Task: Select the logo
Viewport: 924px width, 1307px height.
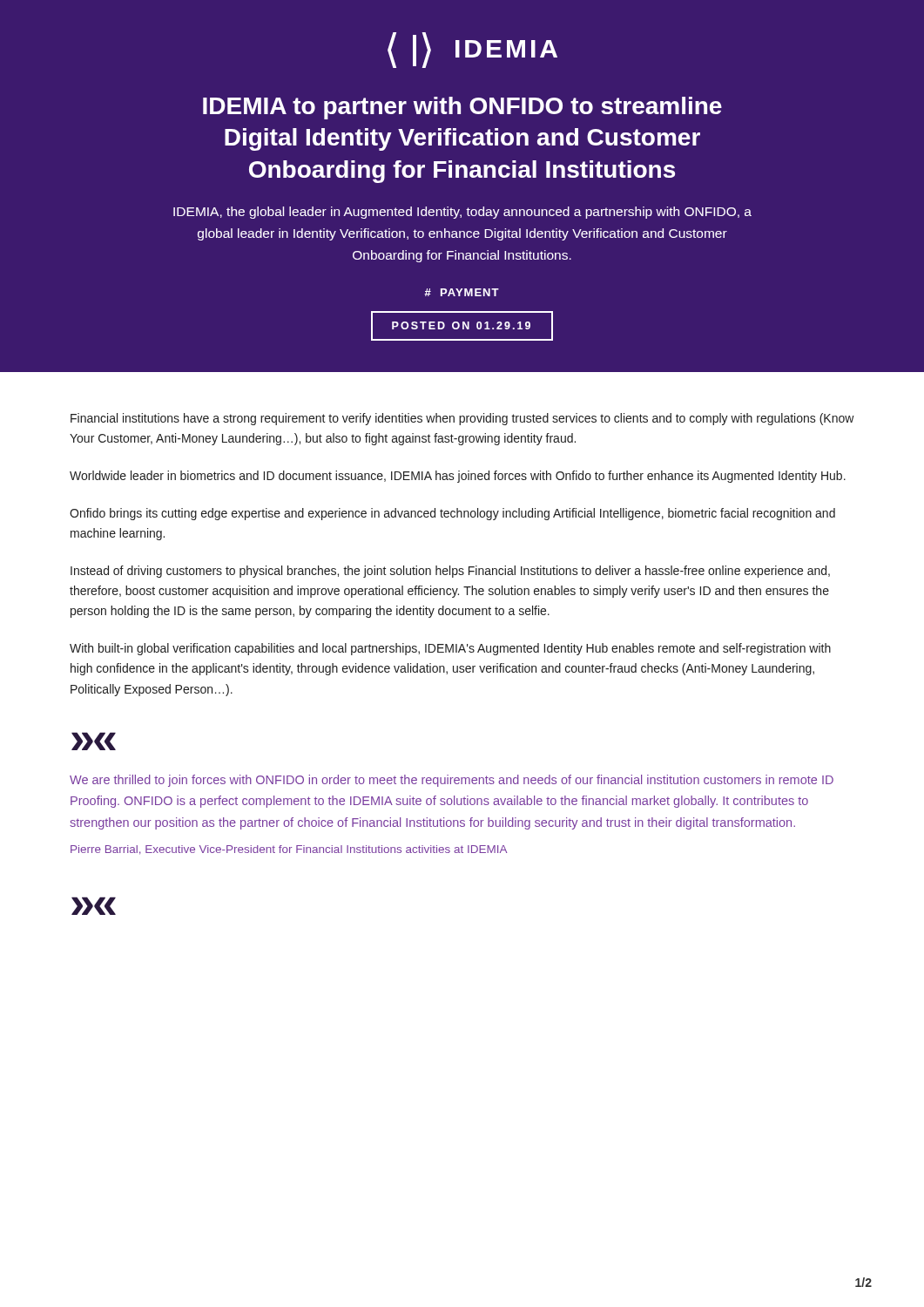Action: tap(462, 186)
